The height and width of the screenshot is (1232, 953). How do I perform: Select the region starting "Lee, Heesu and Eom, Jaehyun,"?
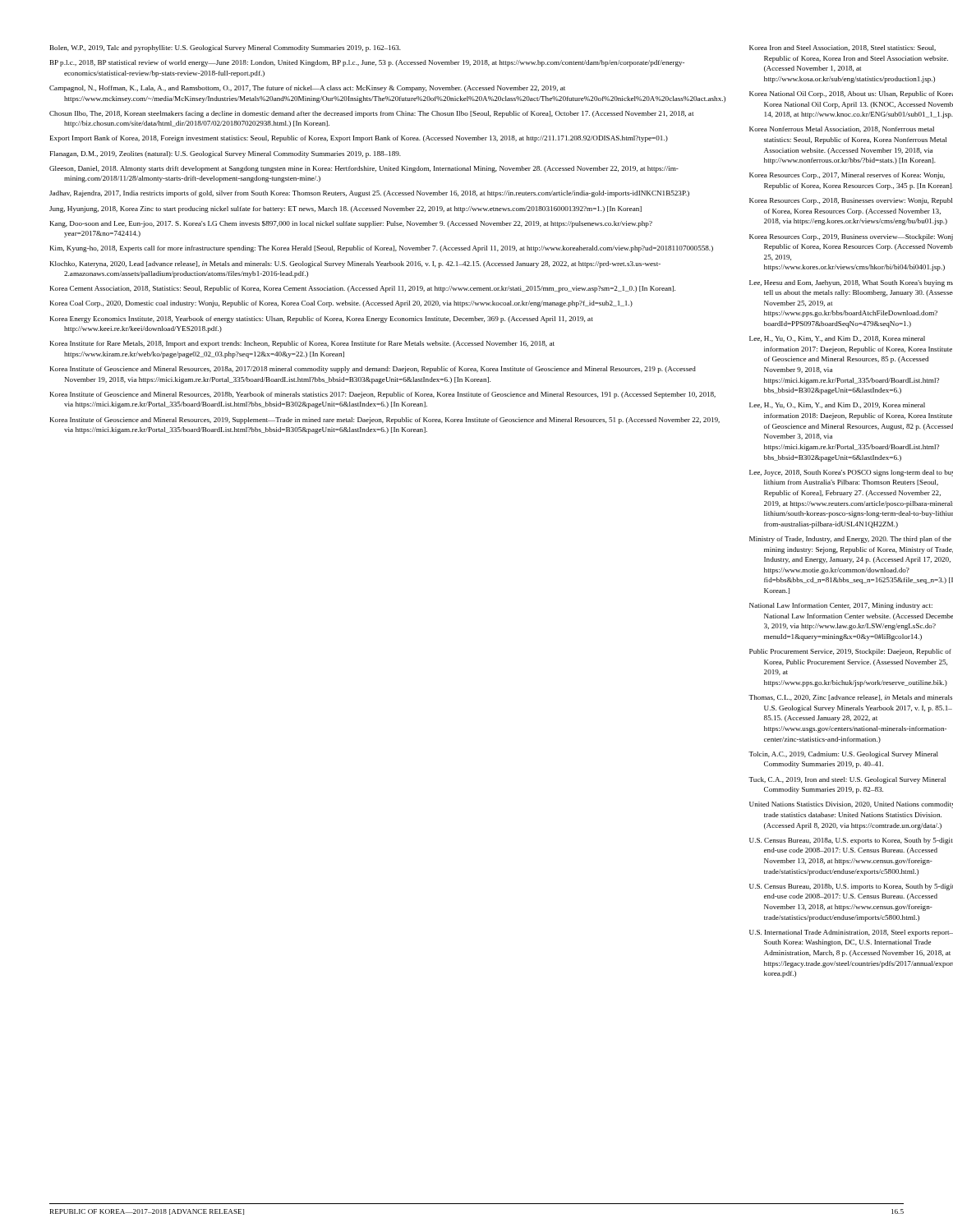851,303
